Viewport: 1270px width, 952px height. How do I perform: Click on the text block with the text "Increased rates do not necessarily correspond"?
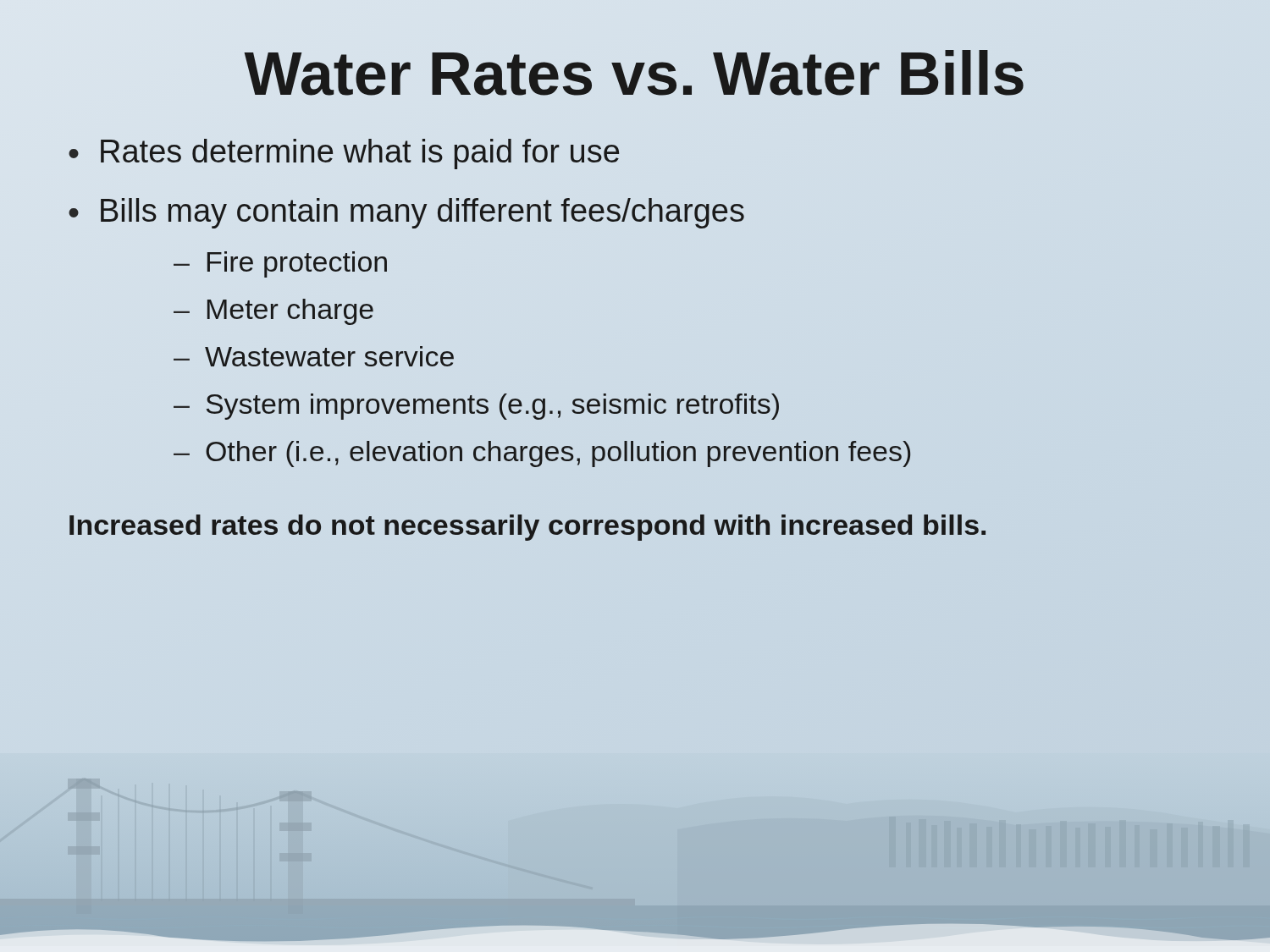click(528, 525)
